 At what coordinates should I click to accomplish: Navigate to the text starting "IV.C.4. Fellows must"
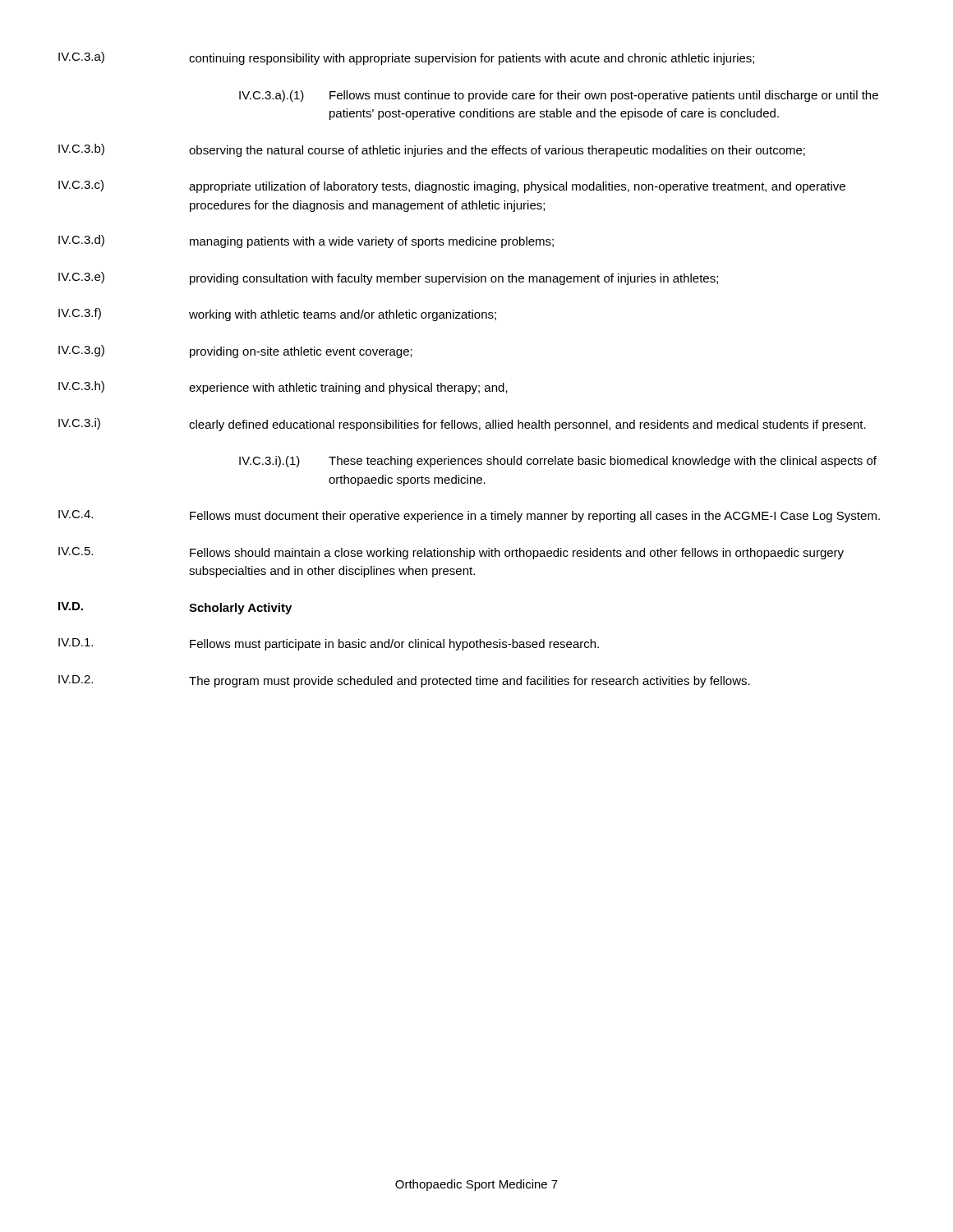coord(476,516)
